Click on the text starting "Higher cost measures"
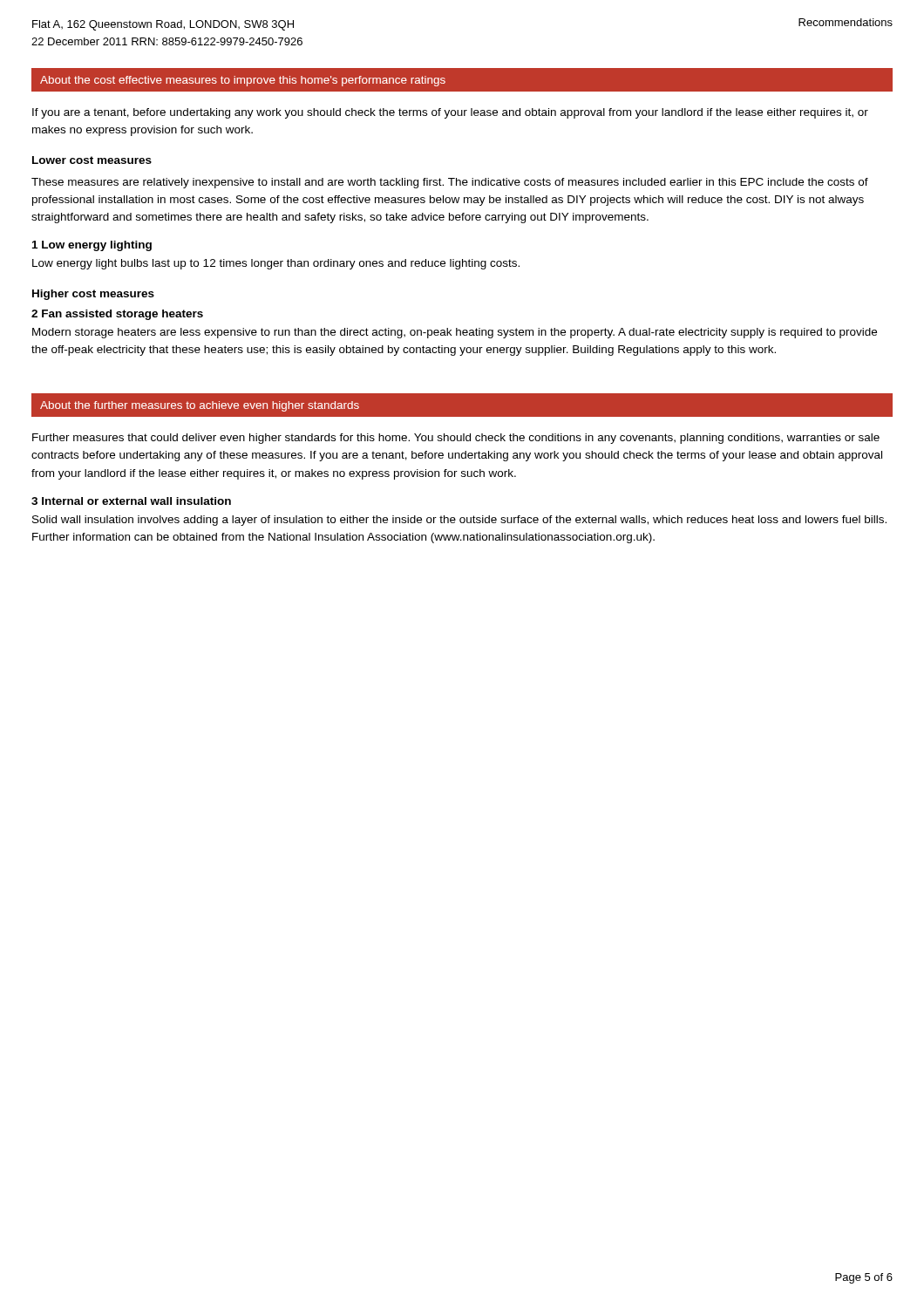This screenshot has width=924, height=1308. pos(93,293)
